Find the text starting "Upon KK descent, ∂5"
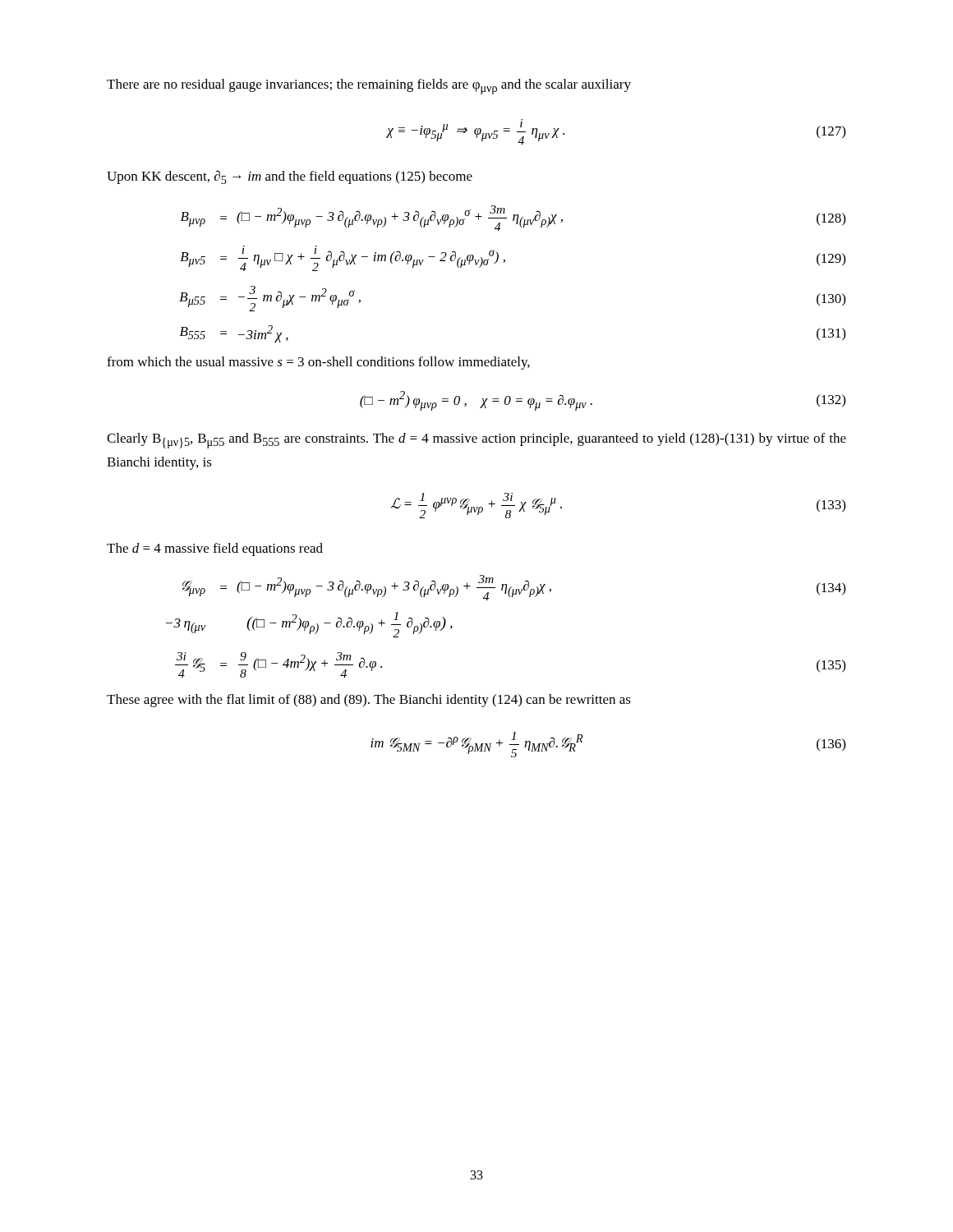The width and height of the screenshot is (953, 1232). click(x=476, y=177)
